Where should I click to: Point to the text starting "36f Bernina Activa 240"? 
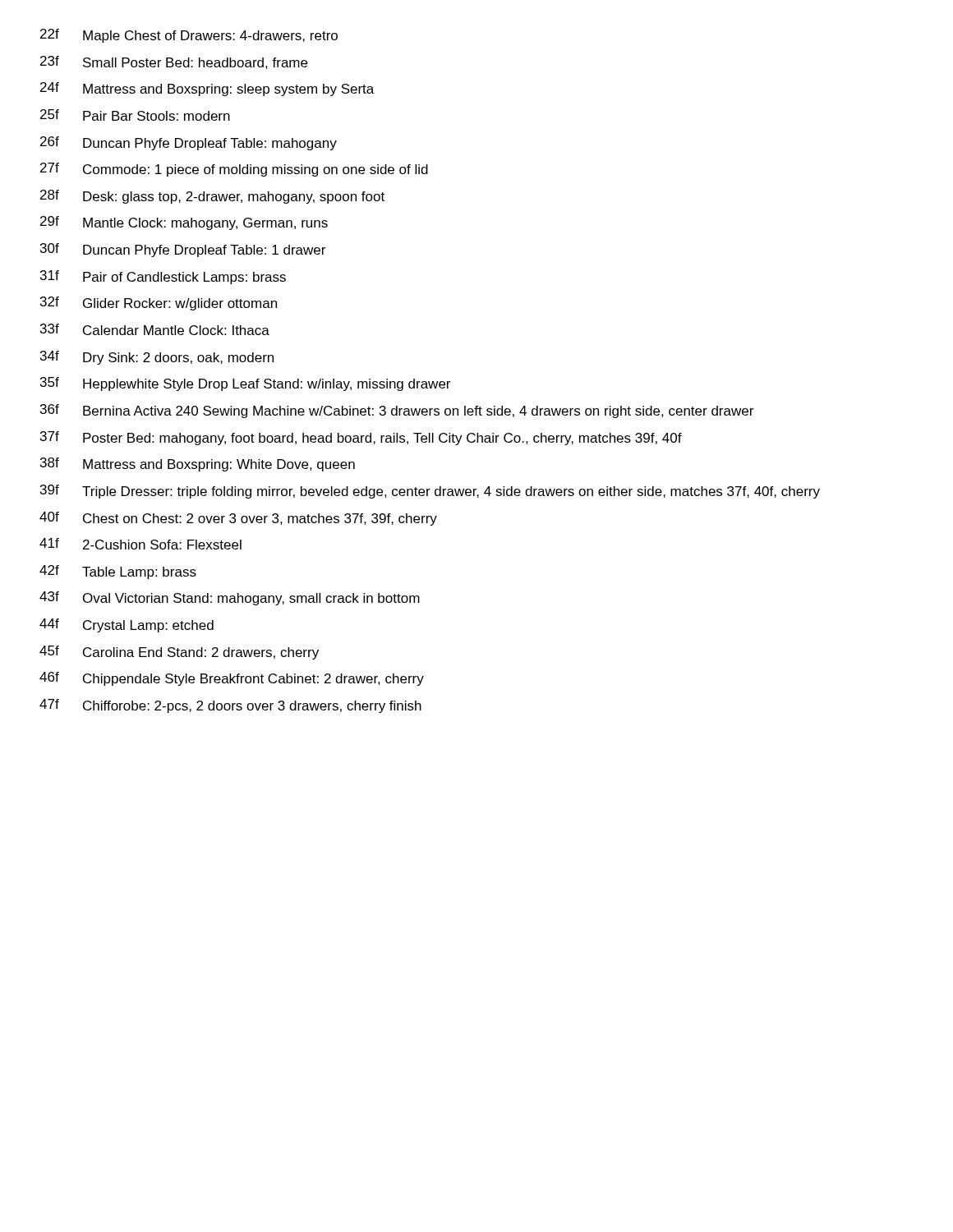coord(476,412)
